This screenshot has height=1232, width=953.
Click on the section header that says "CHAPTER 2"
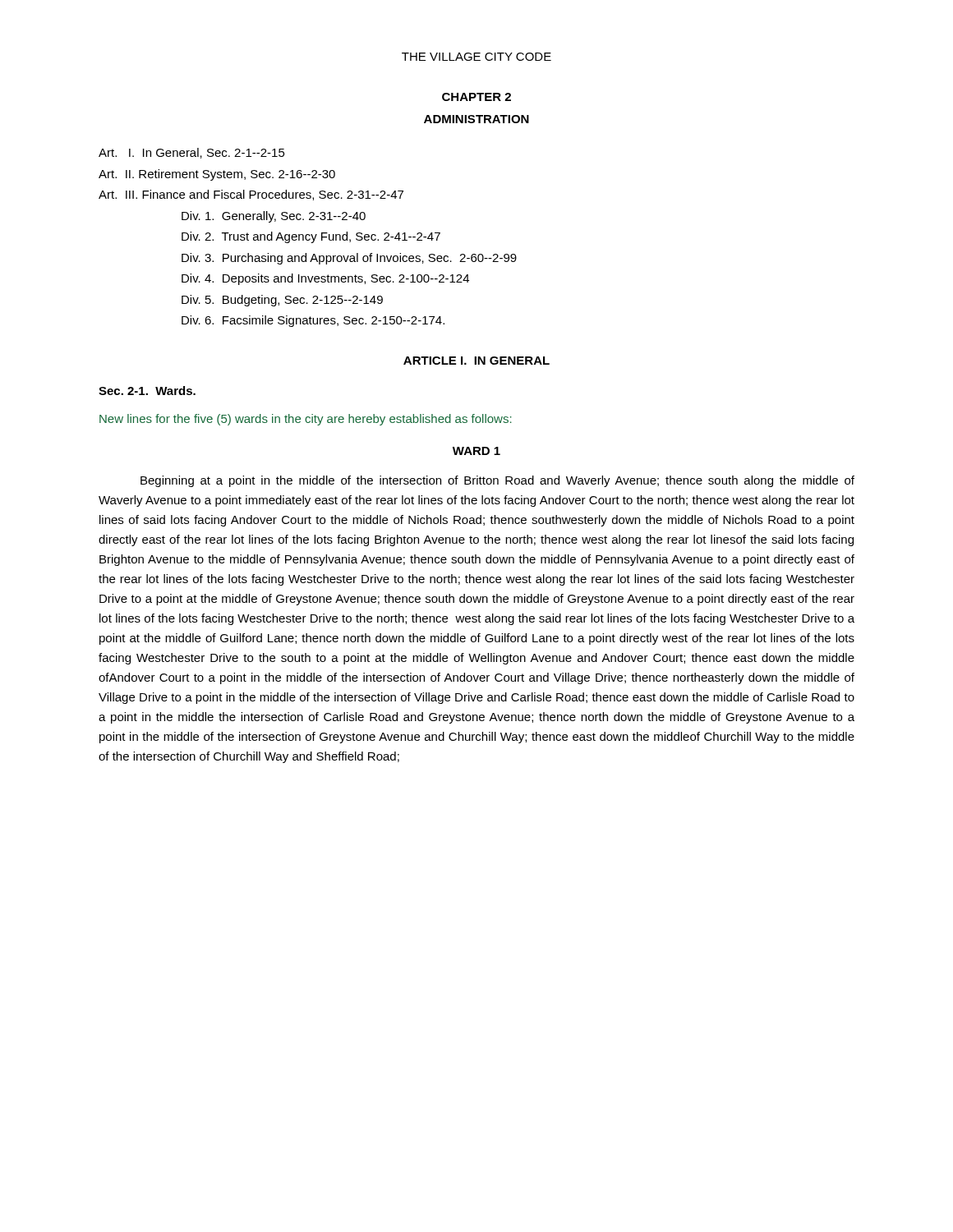tap(476, 97)
